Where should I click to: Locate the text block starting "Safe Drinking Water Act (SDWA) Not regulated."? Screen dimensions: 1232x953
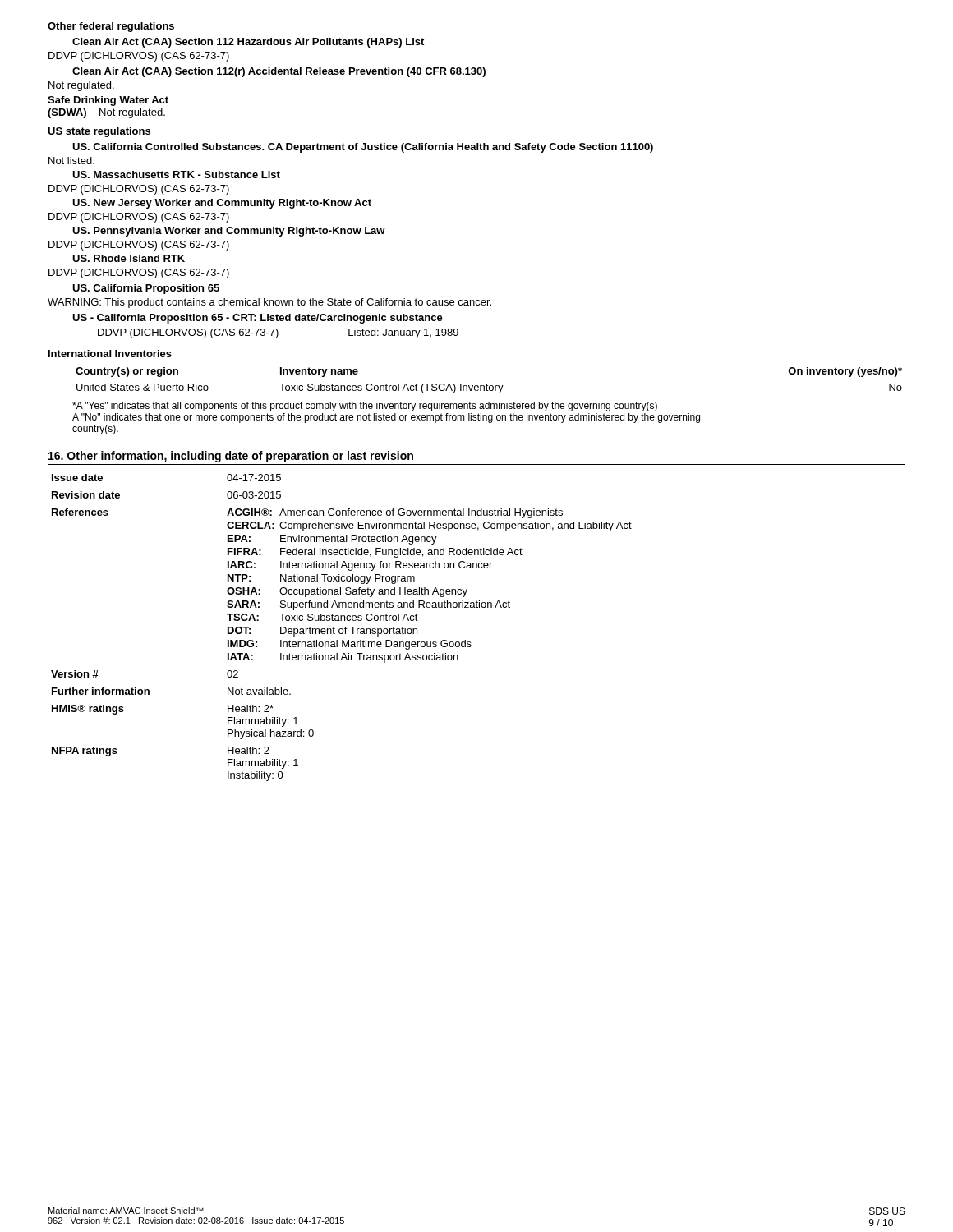[x=108, y=106]
